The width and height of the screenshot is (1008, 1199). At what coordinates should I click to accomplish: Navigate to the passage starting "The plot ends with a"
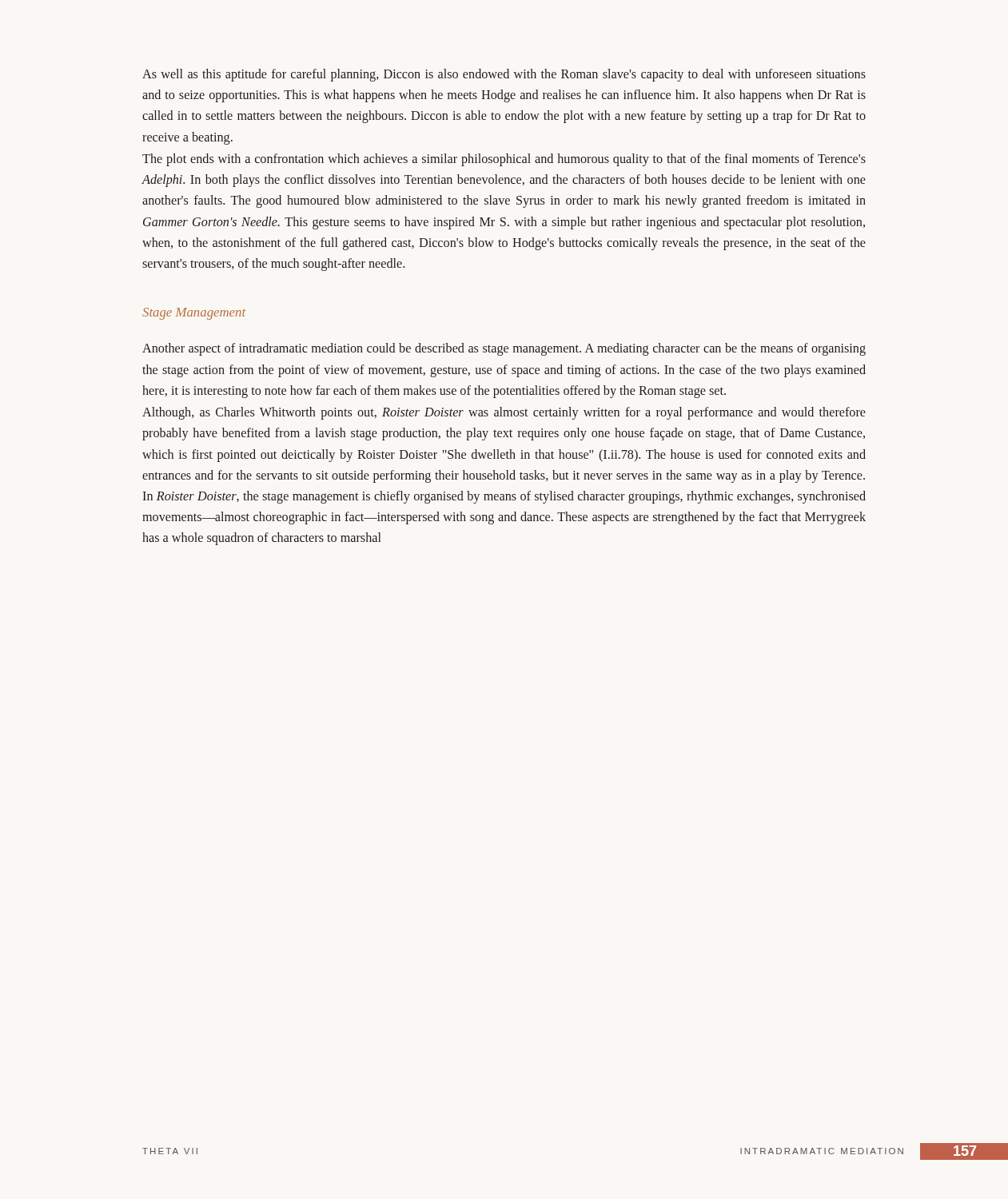coord(504,212)
